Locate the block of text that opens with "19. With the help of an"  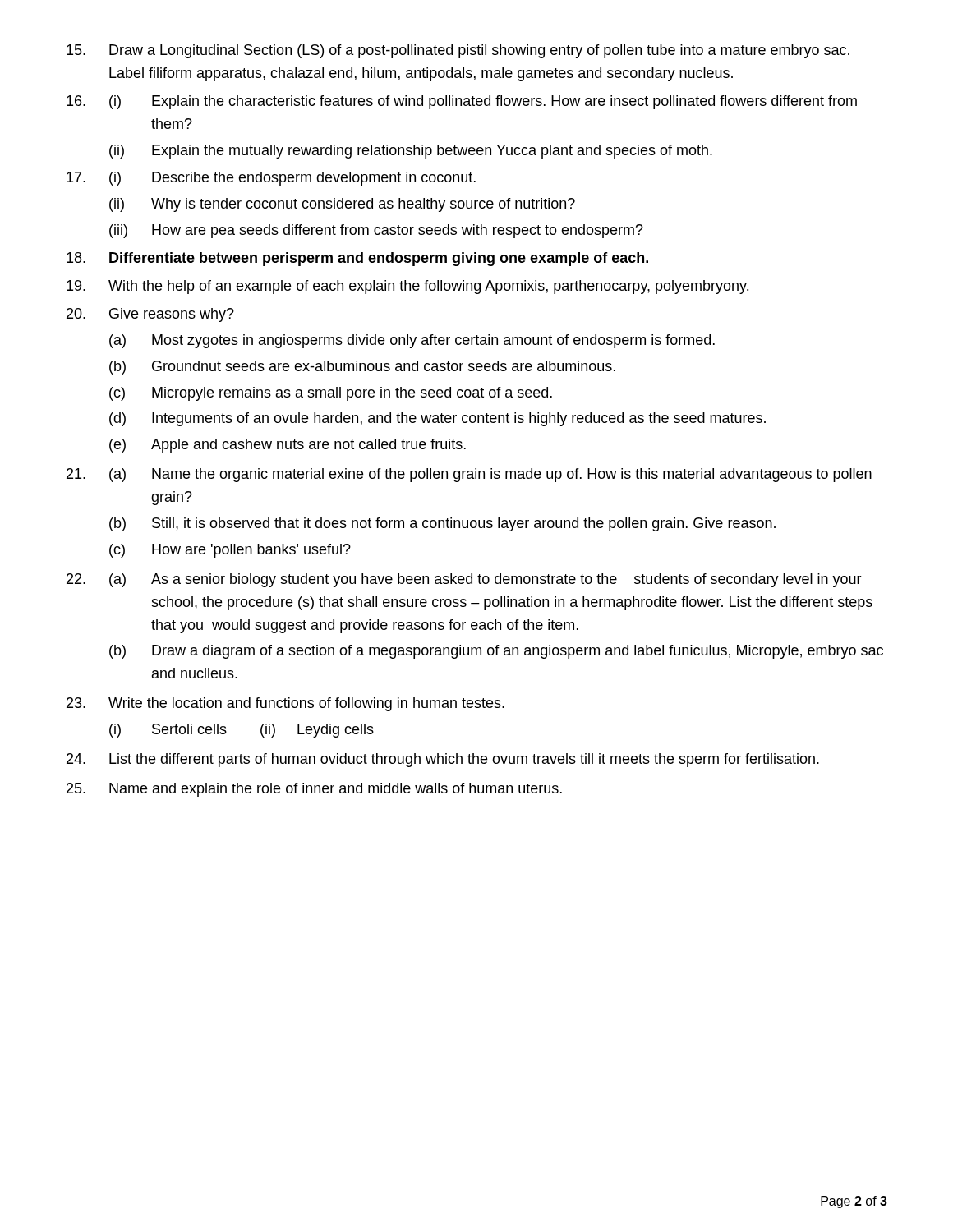(476, 287)
